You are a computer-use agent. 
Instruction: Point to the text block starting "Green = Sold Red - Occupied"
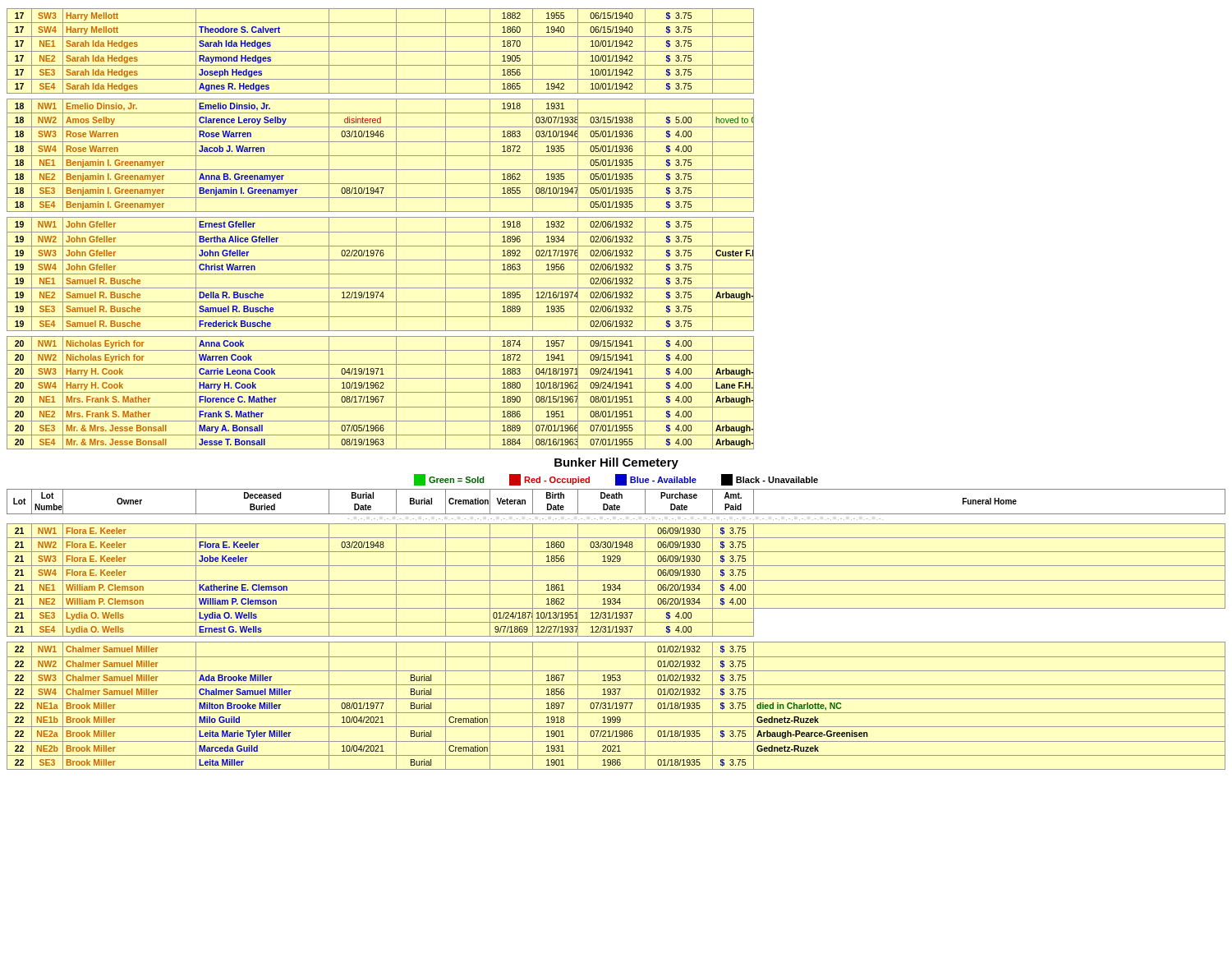tap(616, 480)
